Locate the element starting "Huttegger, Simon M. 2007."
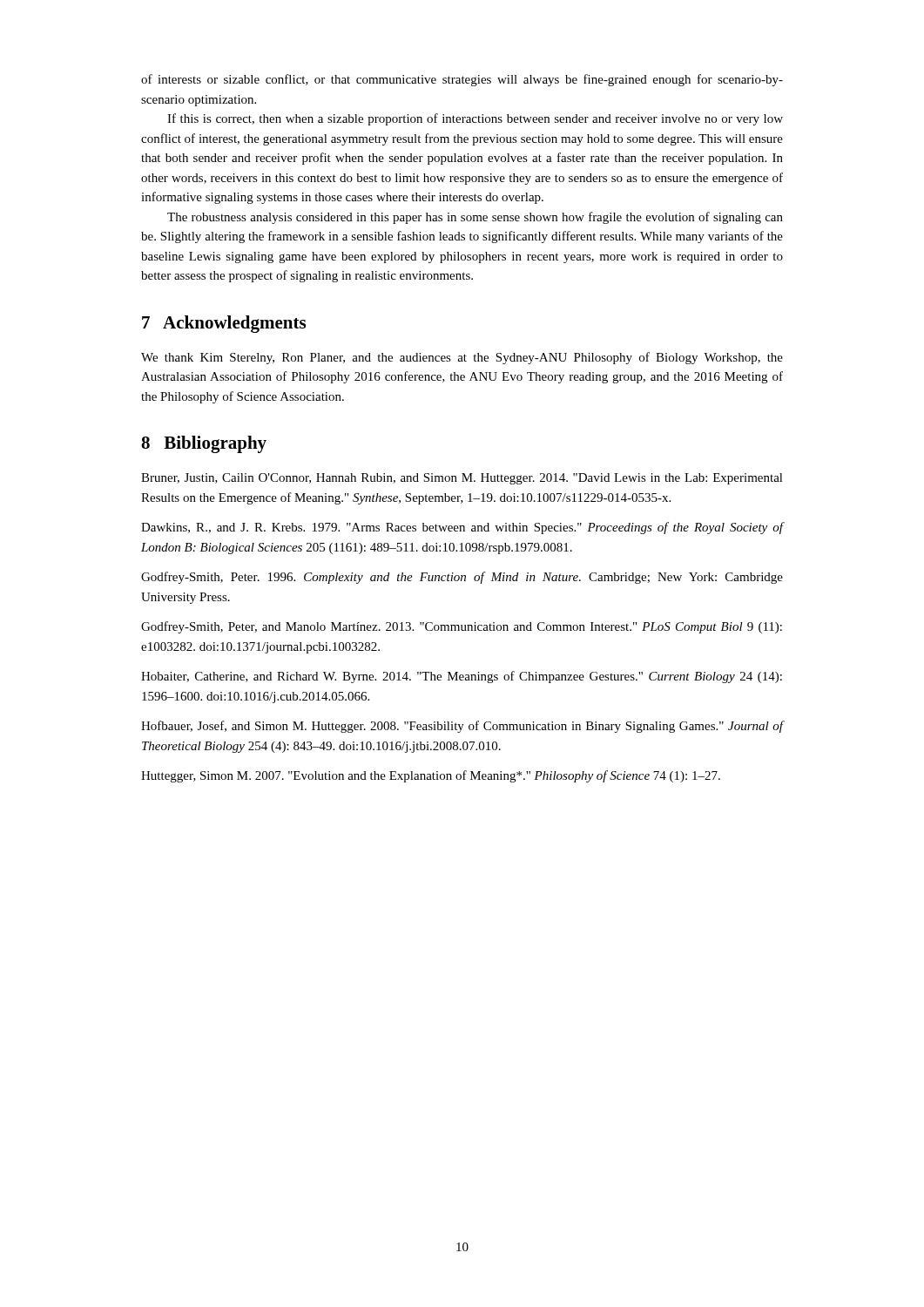924x1307 pixels. 462,776
